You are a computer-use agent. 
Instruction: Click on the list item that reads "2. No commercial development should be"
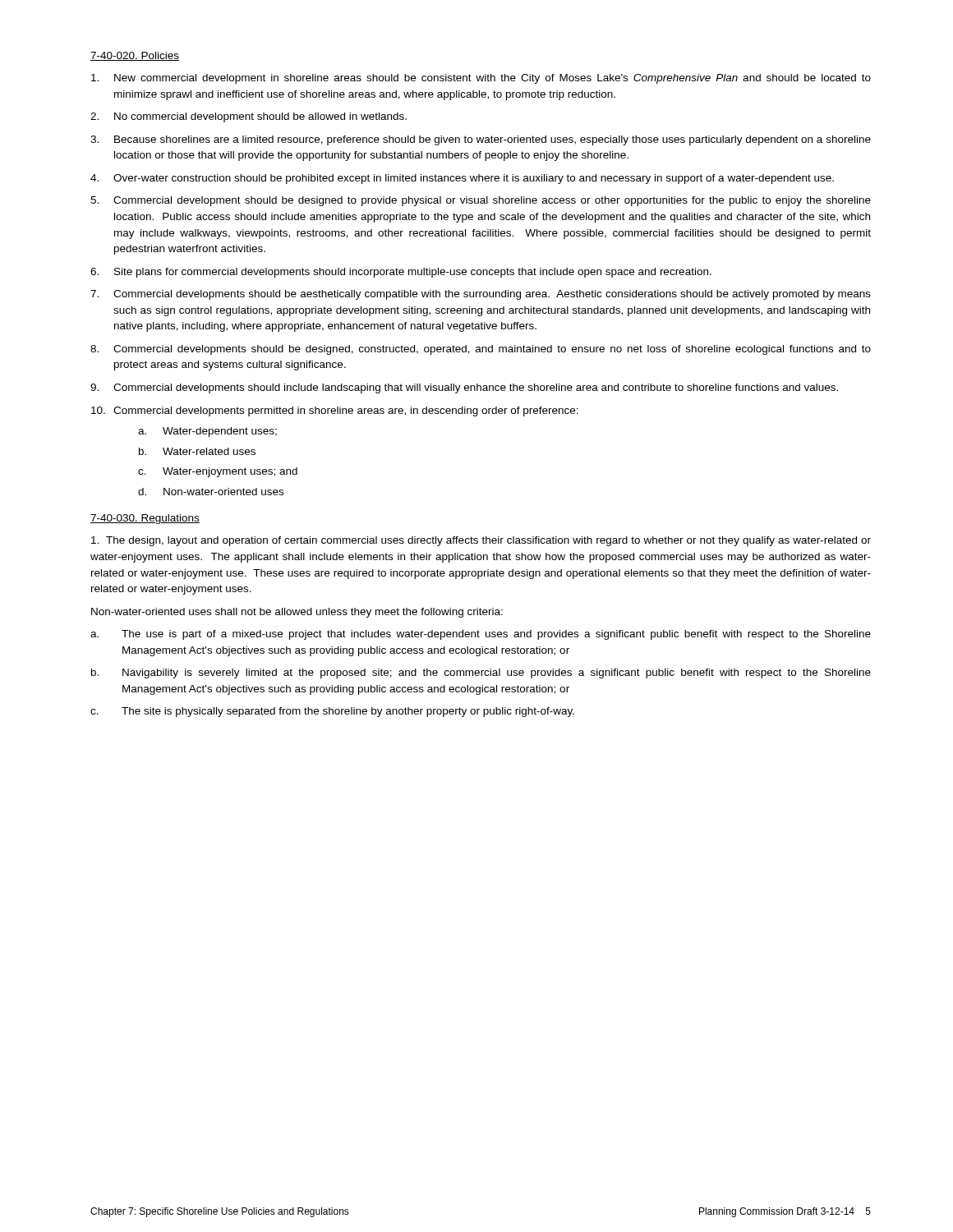pyautogui.click(x=249, y=117)
